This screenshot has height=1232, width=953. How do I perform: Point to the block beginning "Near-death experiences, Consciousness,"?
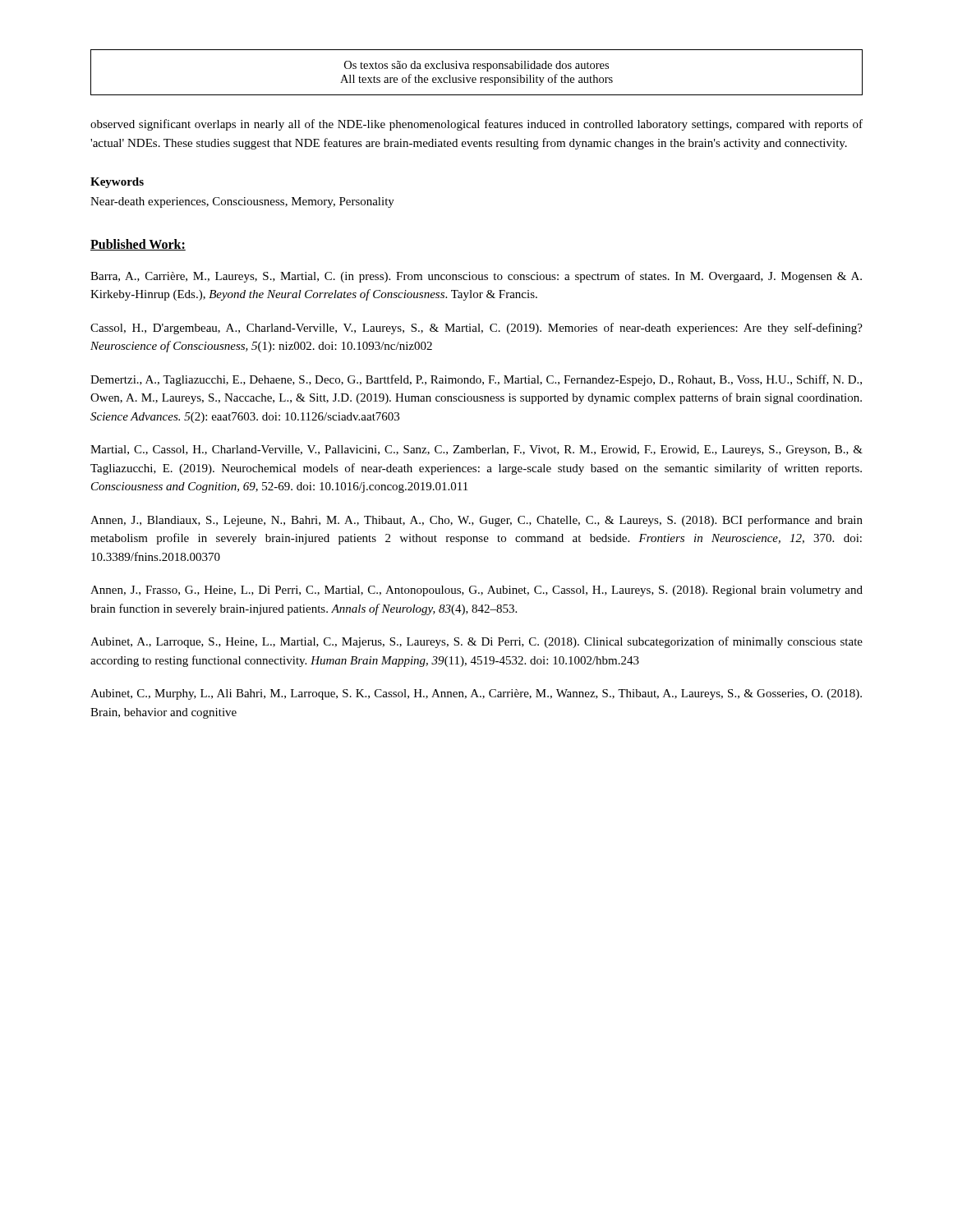(242, 201)
